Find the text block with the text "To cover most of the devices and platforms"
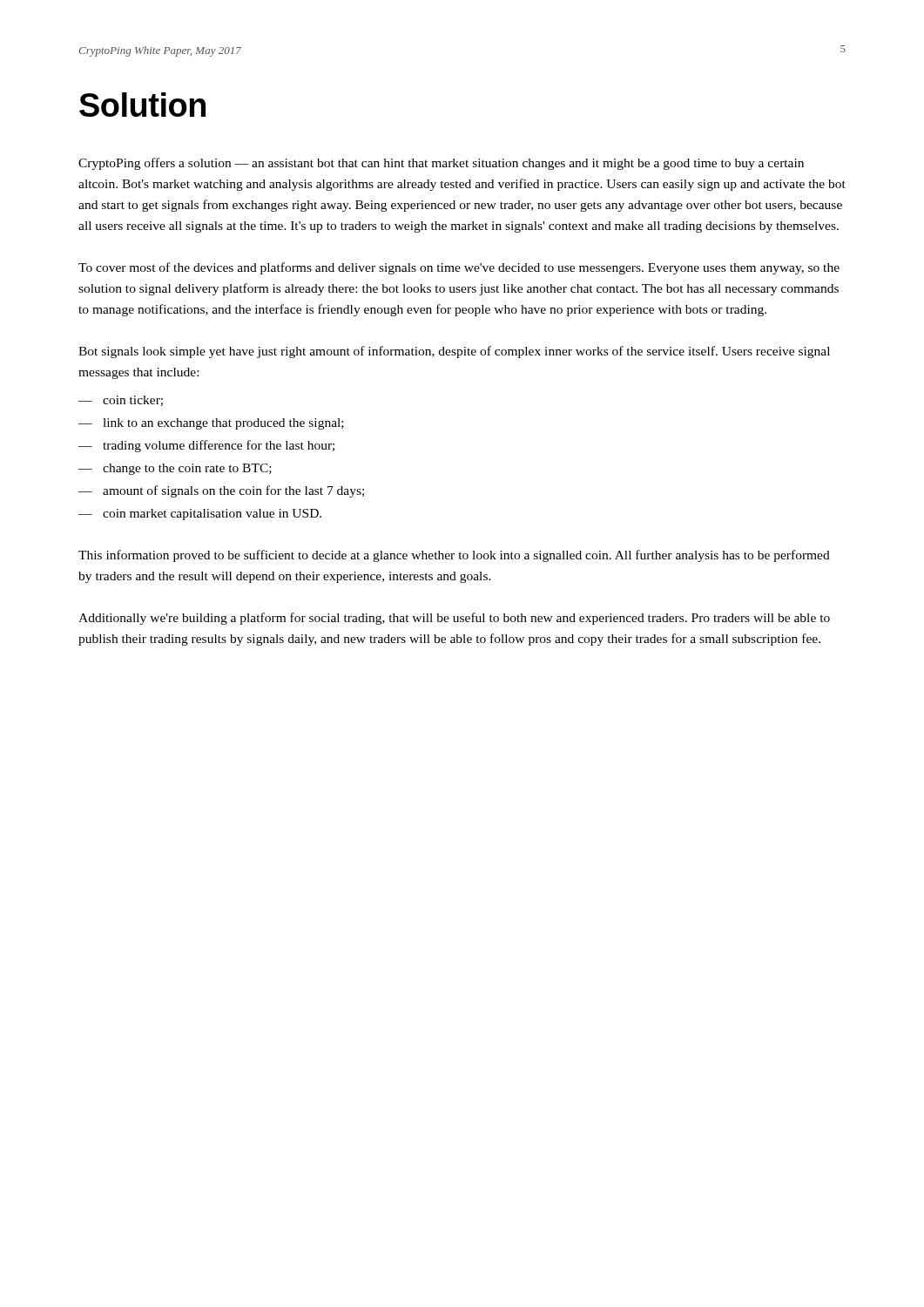This screenshot has height=1307, width=924. (x=459, y=288)
